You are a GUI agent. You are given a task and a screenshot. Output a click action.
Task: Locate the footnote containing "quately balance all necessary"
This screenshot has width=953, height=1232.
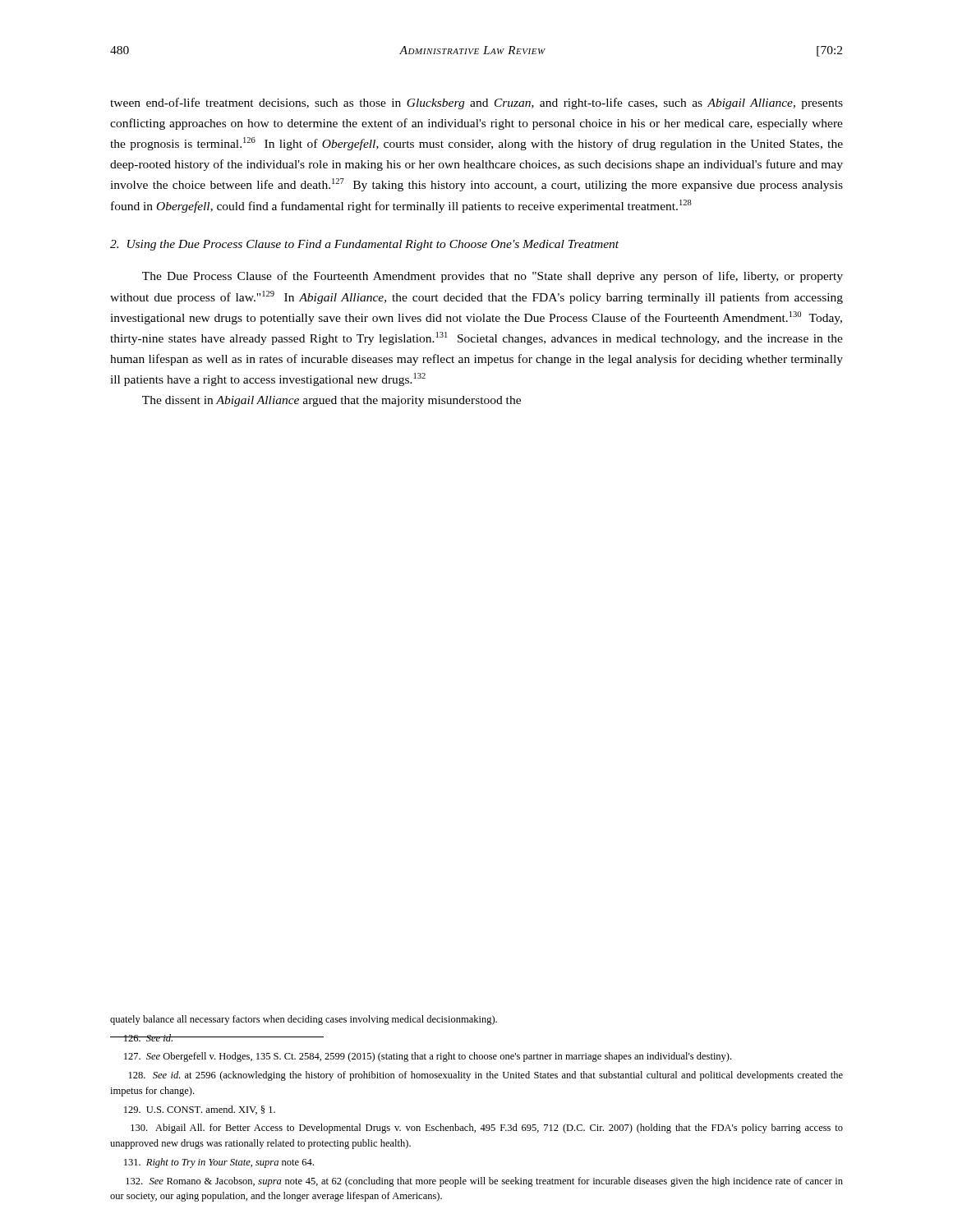[x=304, y=1020]
